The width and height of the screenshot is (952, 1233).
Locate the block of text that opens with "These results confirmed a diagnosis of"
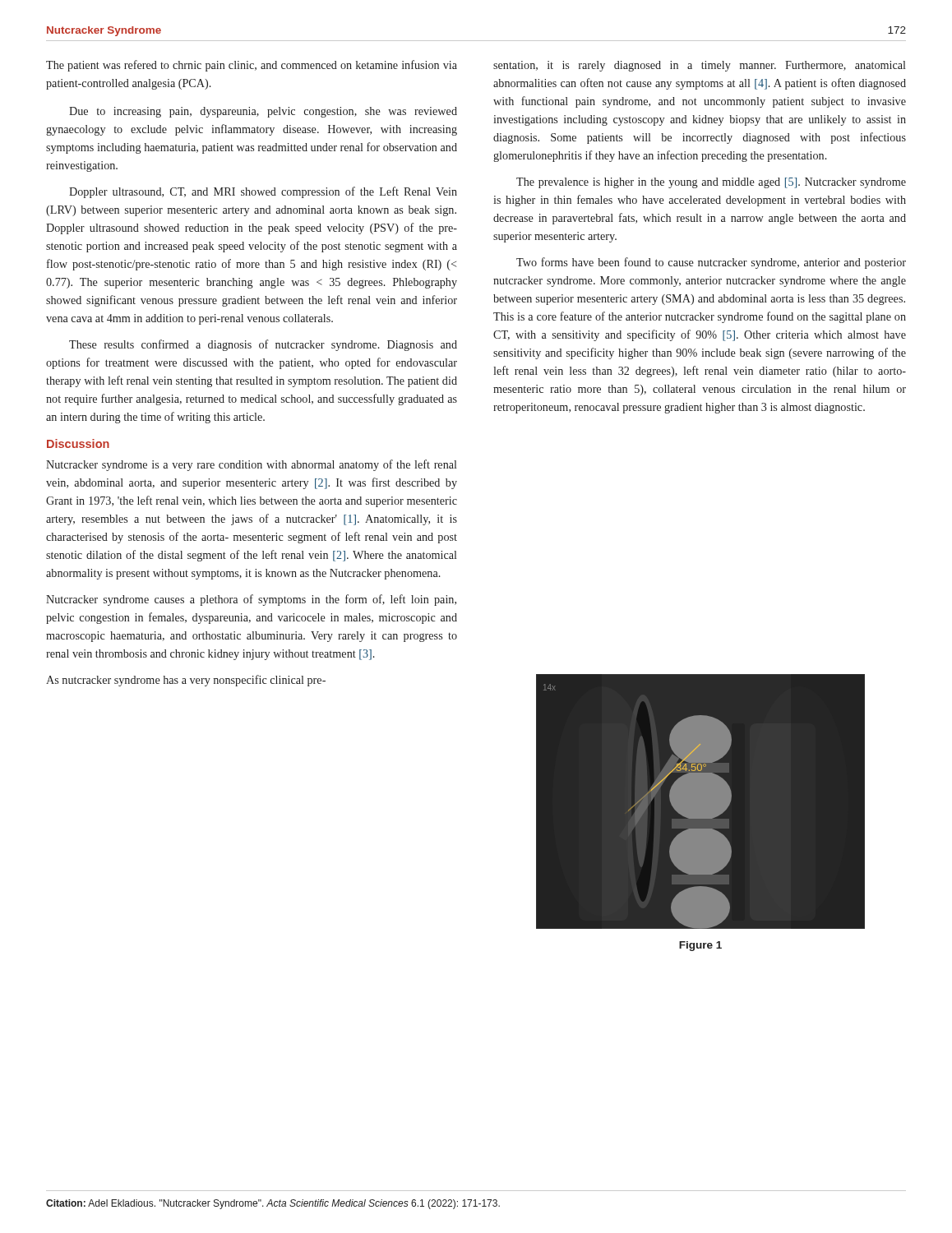(252, 381)
